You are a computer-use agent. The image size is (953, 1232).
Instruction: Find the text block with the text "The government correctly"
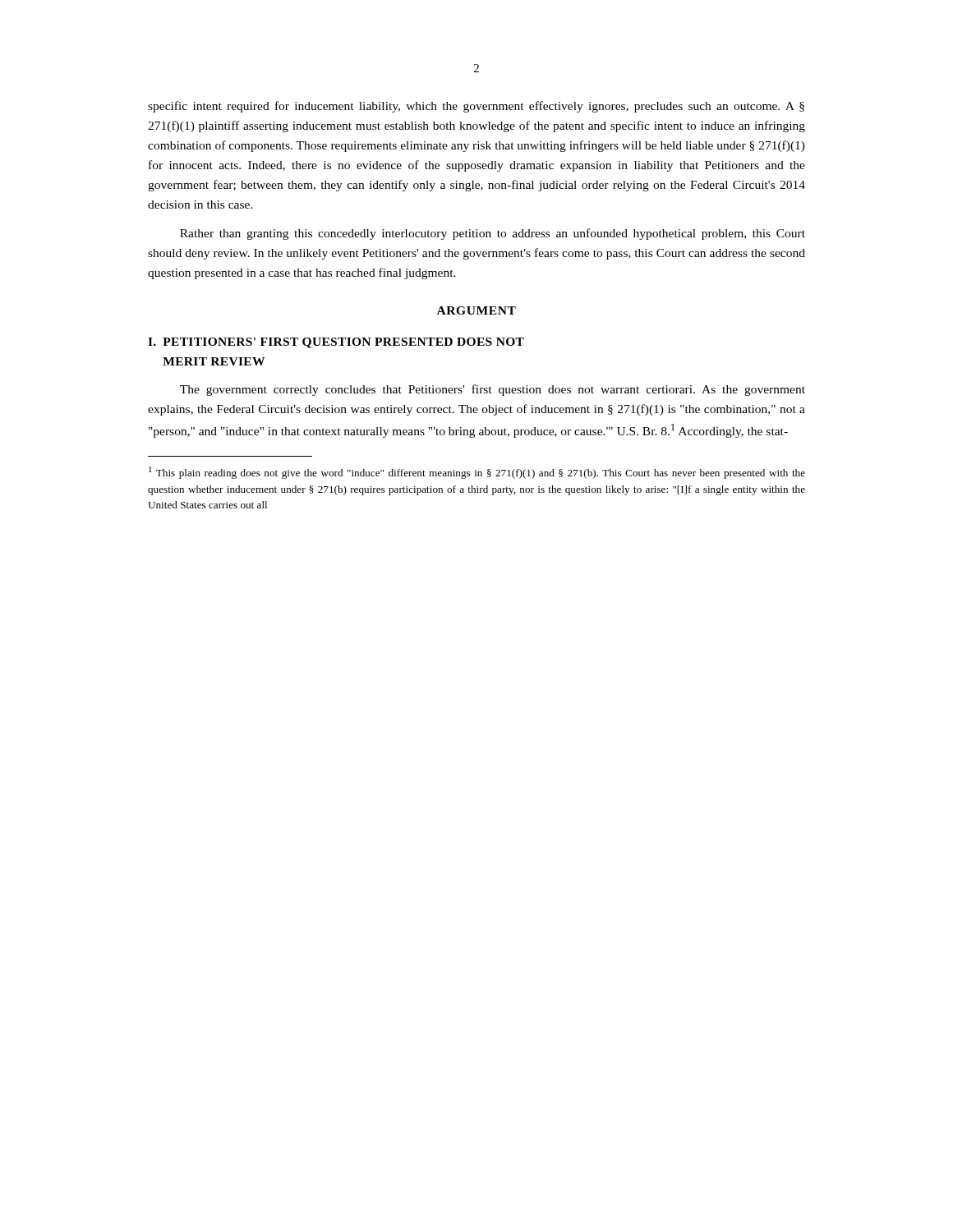coord(476,411)
